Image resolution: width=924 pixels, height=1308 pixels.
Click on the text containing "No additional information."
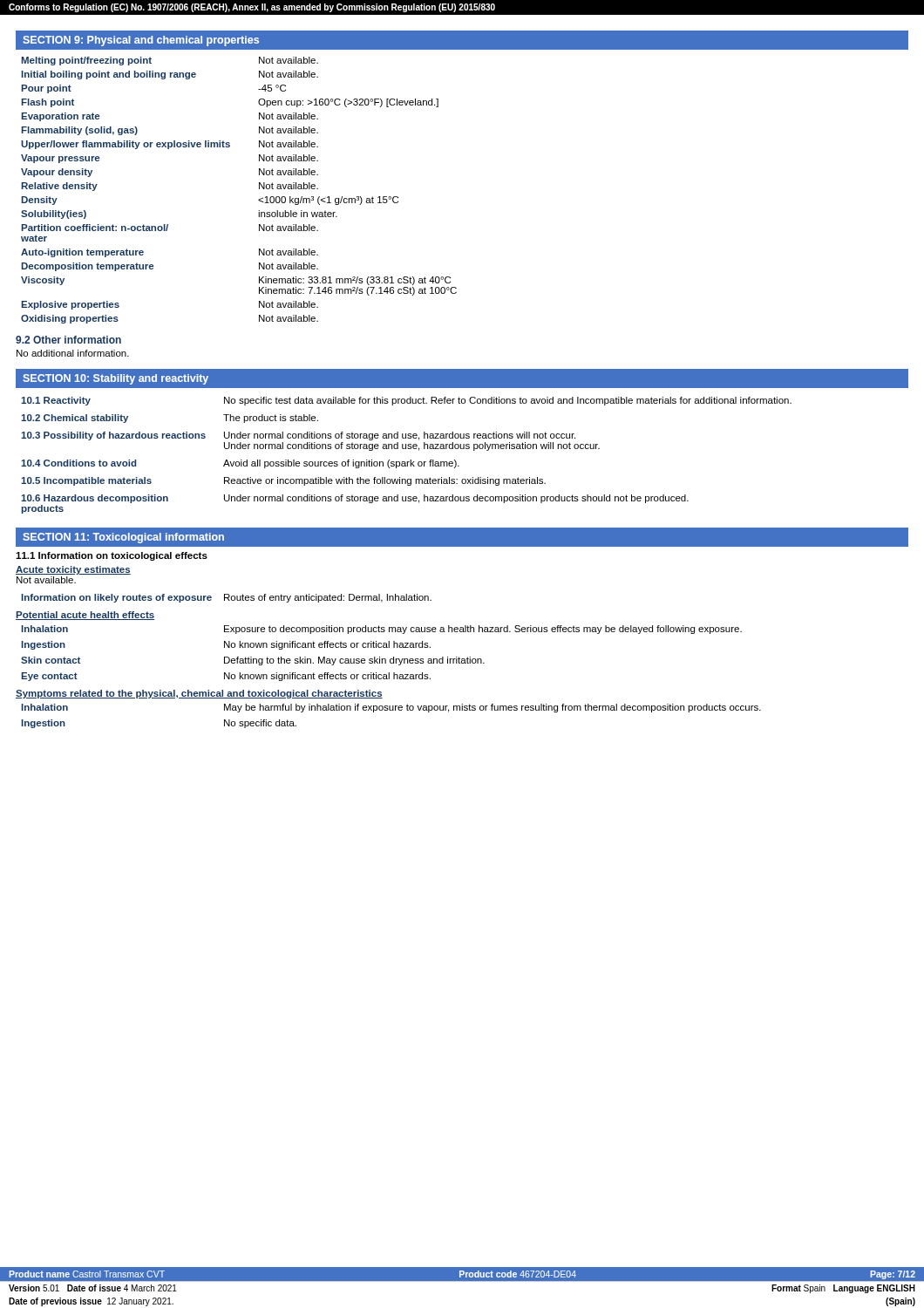coord(73,353)
